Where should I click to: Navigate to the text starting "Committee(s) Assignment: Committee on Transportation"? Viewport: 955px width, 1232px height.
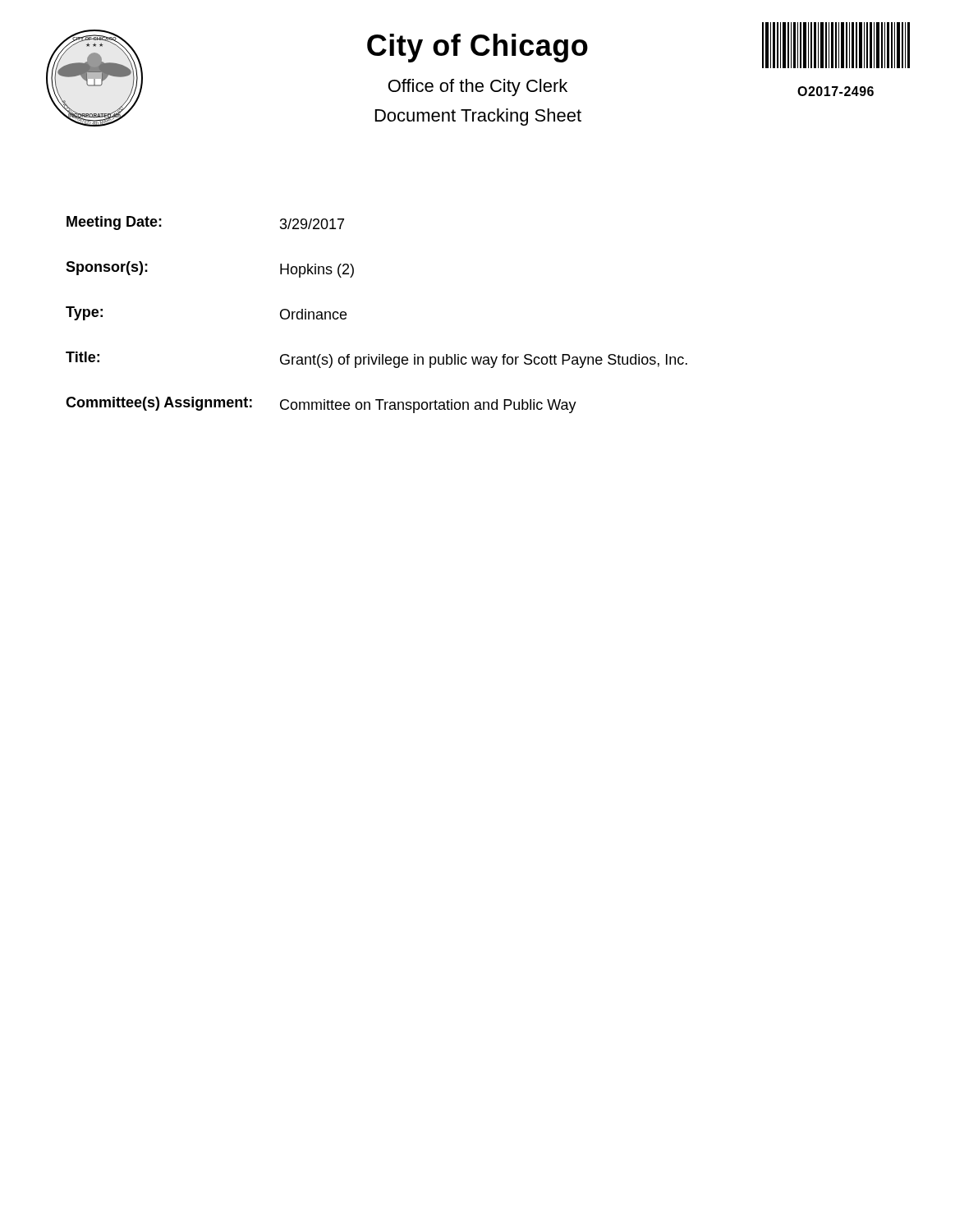pyautogui.click(x=478, y=405)
